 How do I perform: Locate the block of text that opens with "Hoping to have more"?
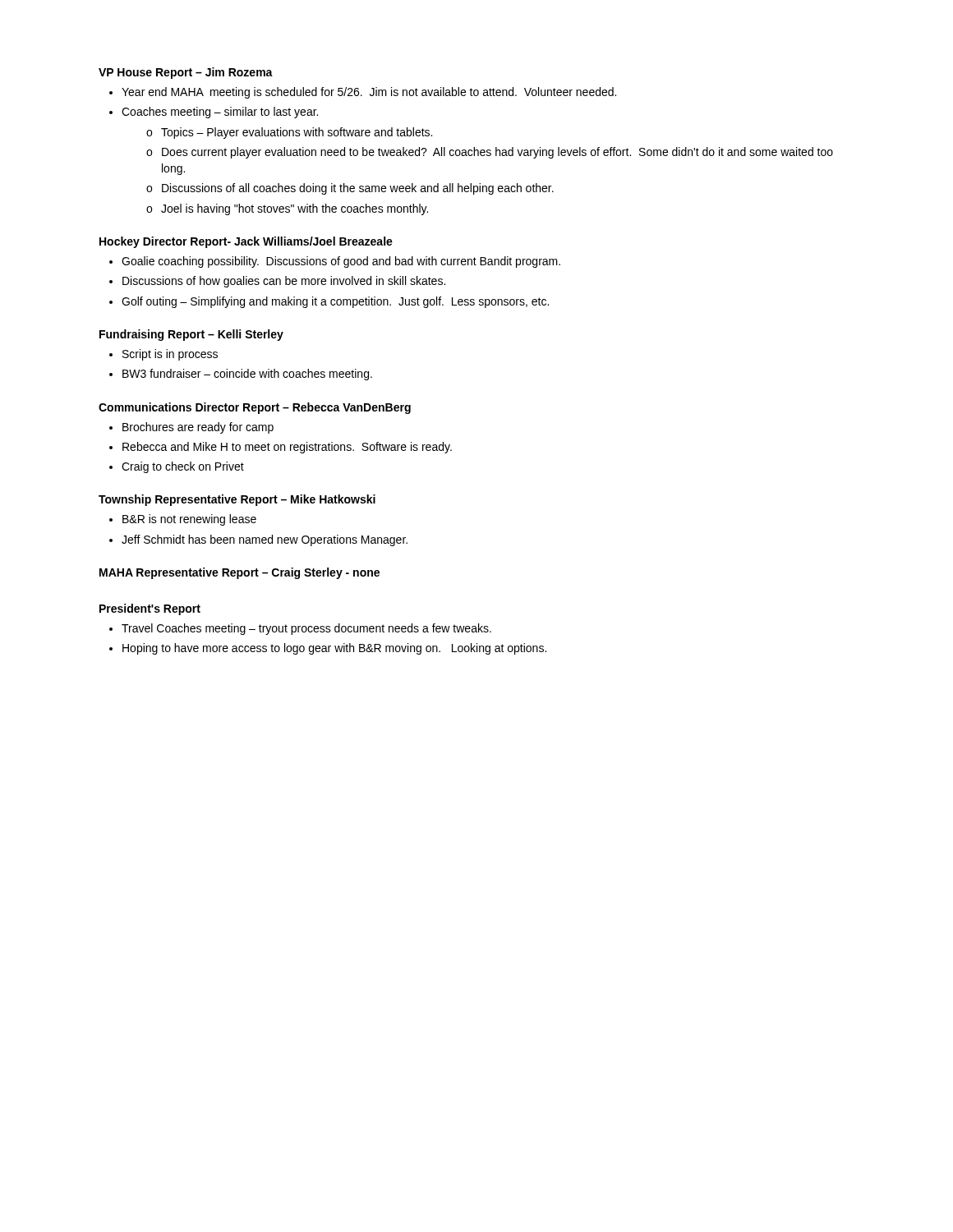[x=335, y=648]
